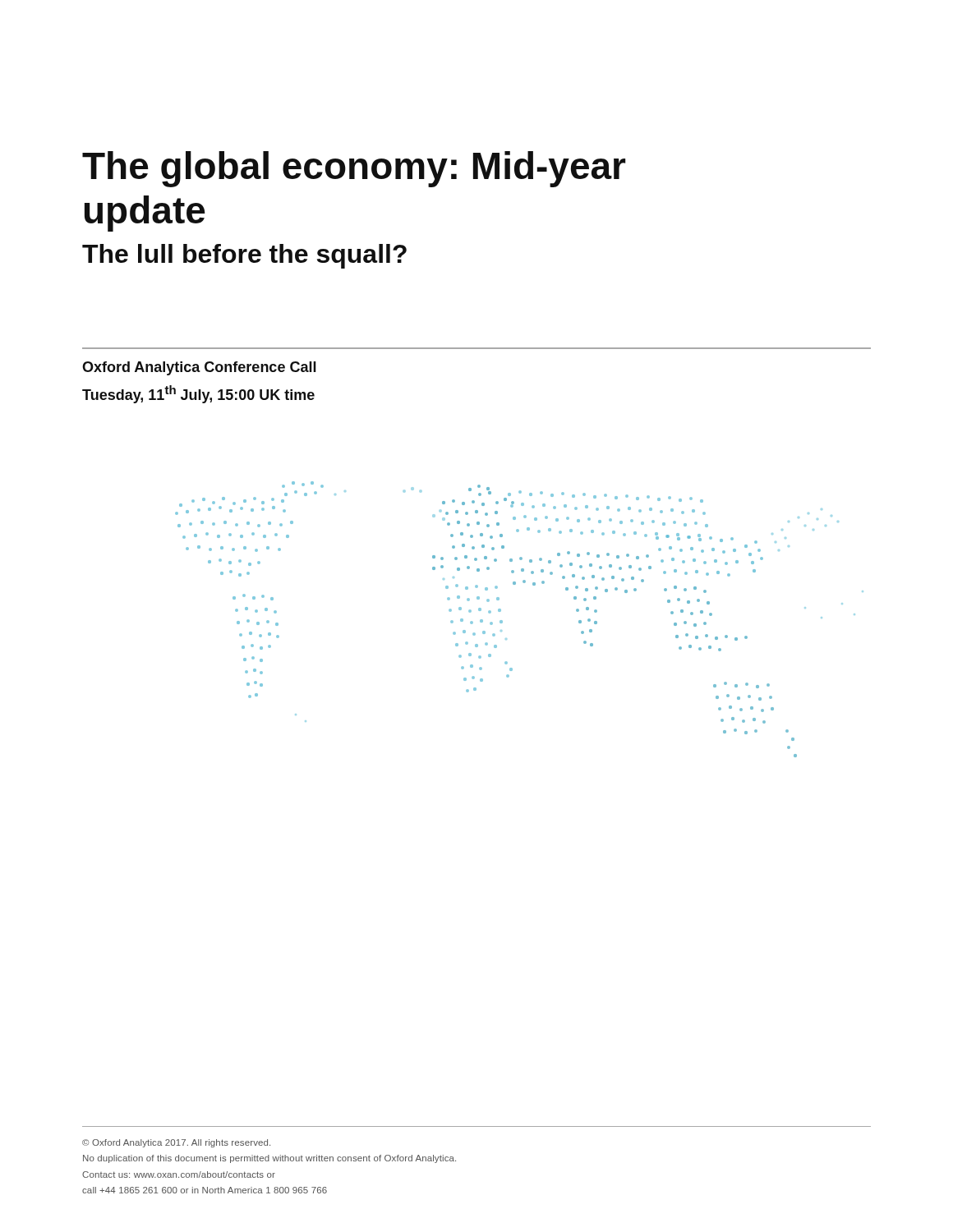
Task: Click the title that begins "The global economy: Mid-yearupdate"
Action: point(354,169)
